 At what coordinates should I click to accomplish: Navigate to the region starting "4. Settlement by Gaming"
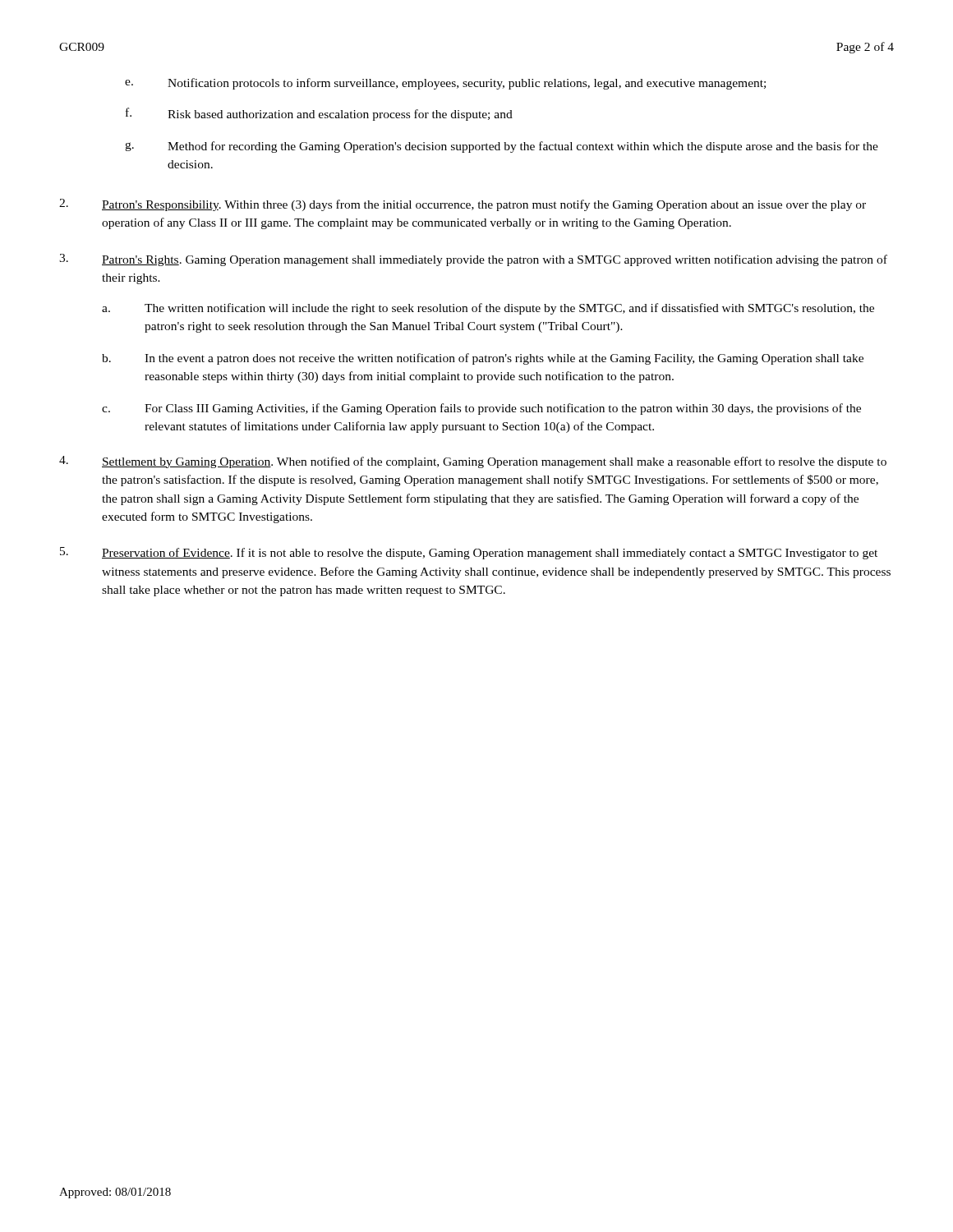(476, 489)
